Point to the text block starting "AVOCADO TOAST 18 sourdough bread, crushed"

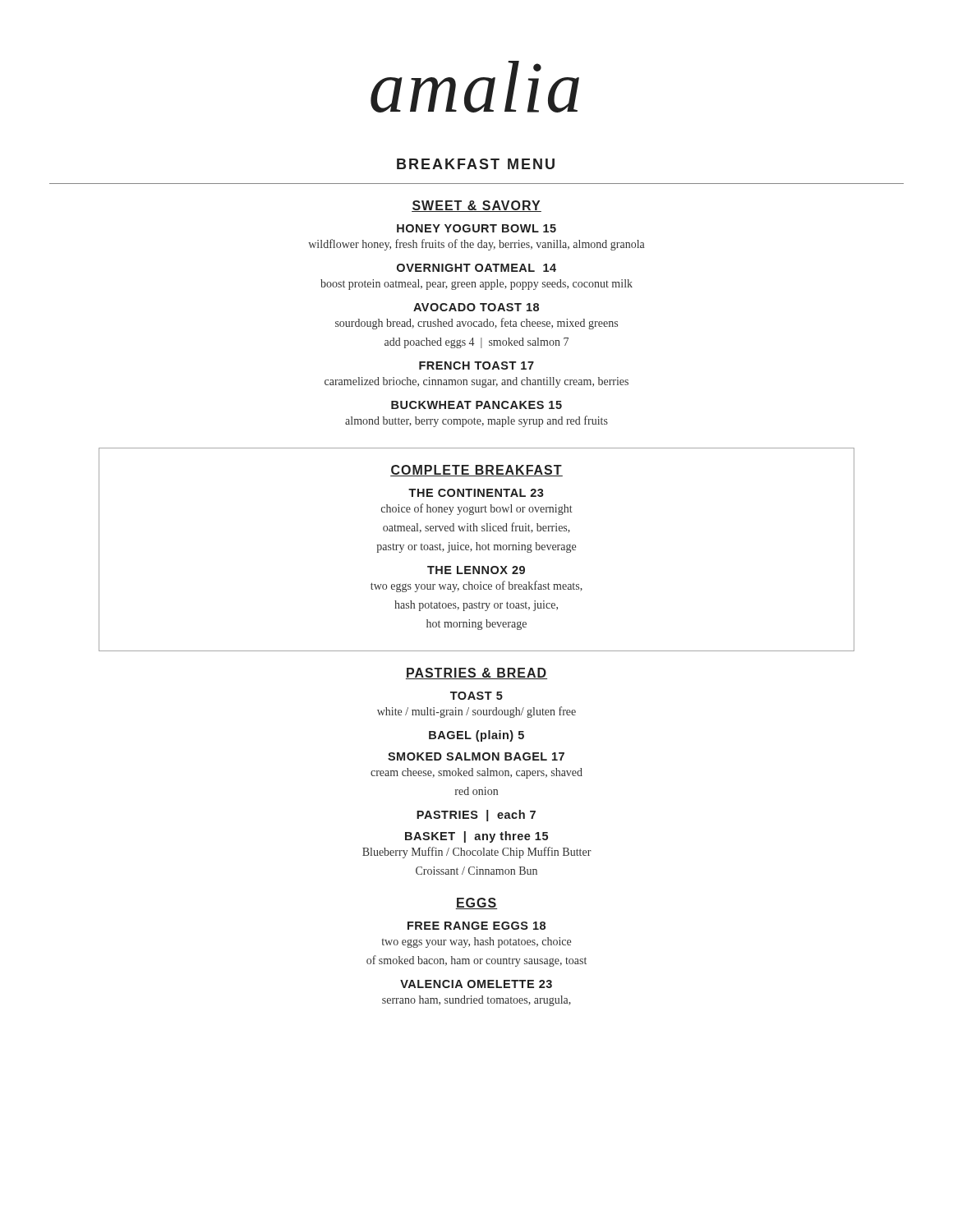click(476, 326)
